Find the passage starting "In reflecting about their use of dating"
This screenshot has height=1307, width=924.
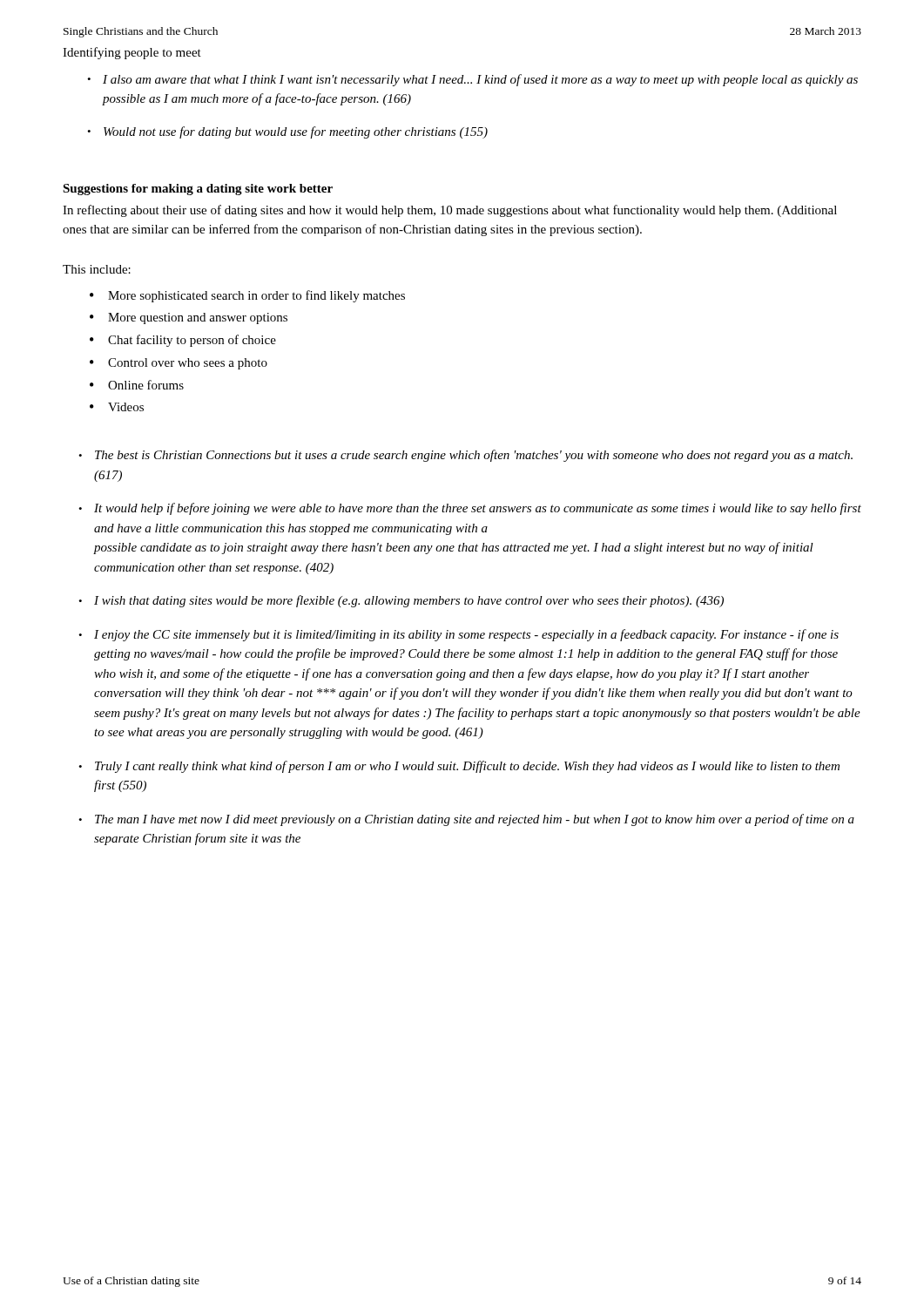coord(450,220)
